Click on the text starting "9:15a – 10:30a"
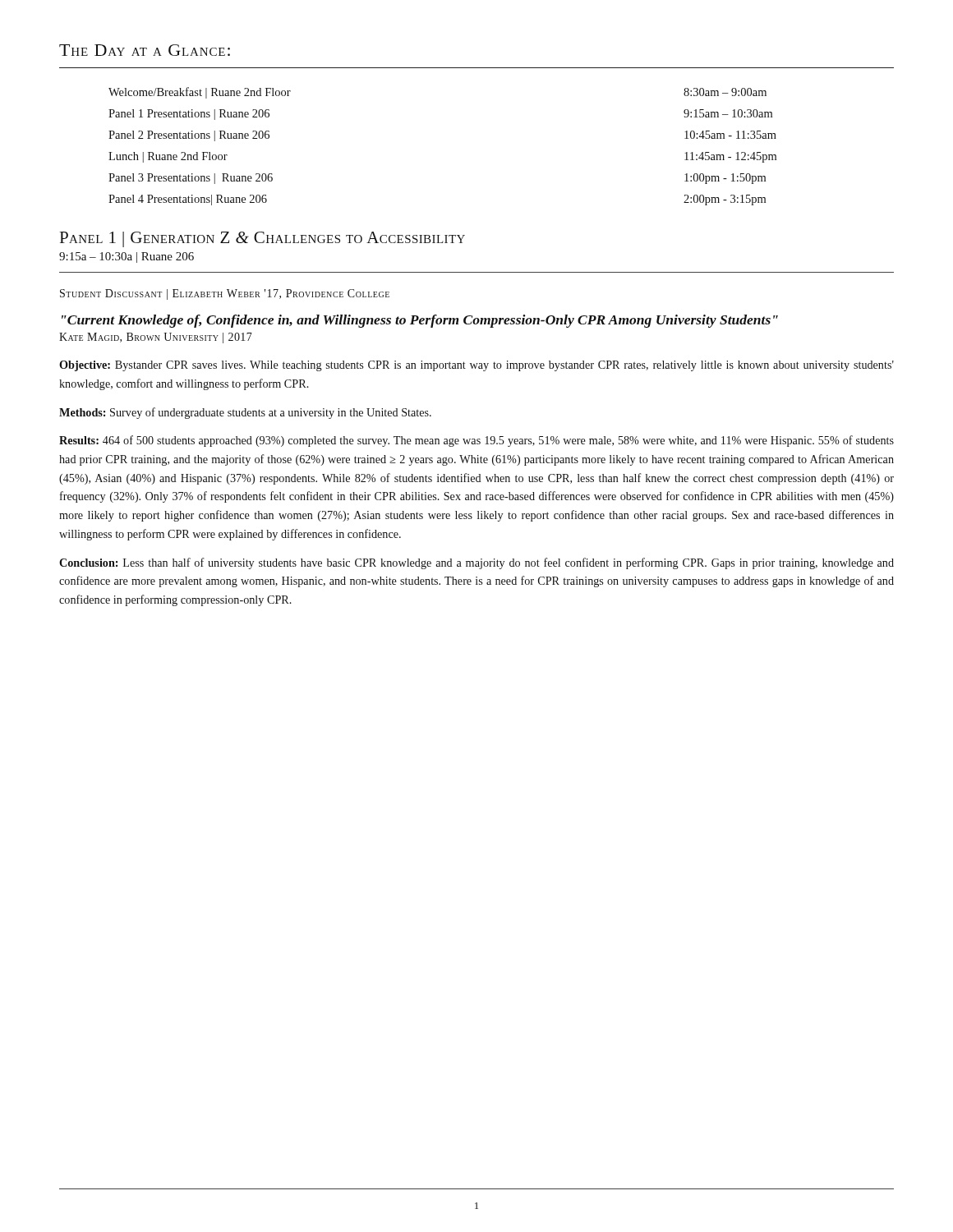 point(127,257)
